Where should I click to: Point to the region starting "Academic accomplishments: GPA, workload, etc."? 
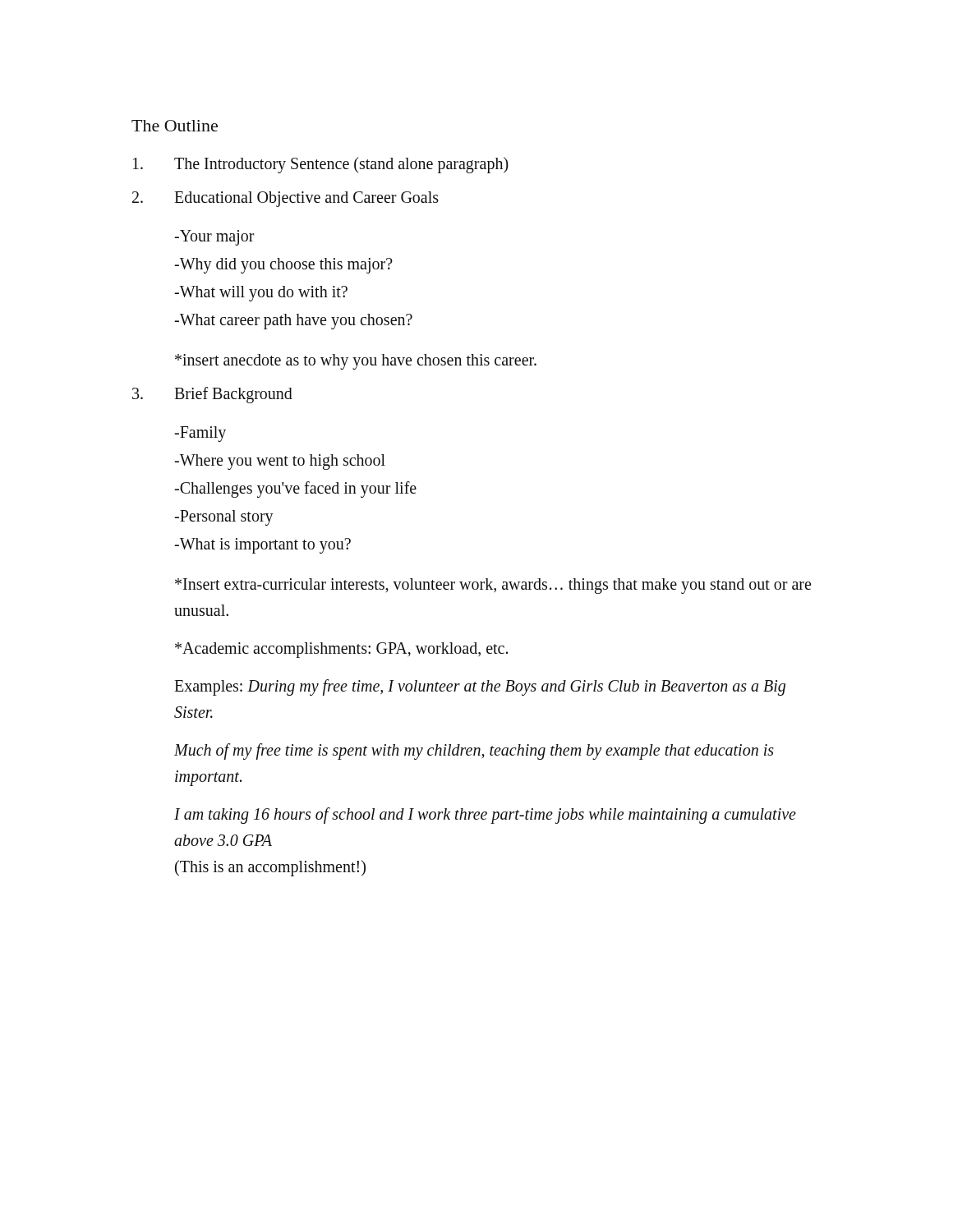(x=342, y=648)
